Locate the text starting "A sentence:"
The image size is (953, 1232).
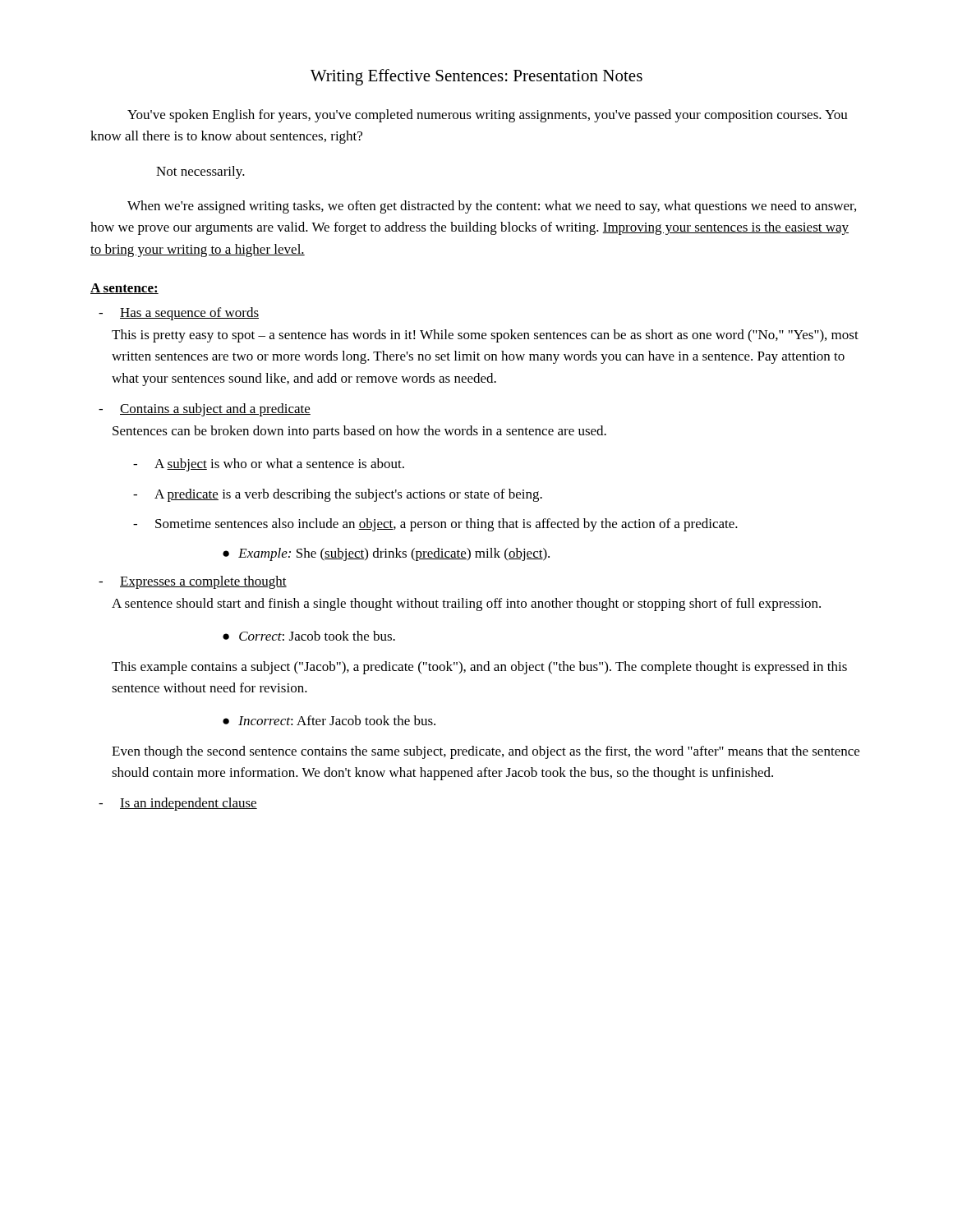124,288
